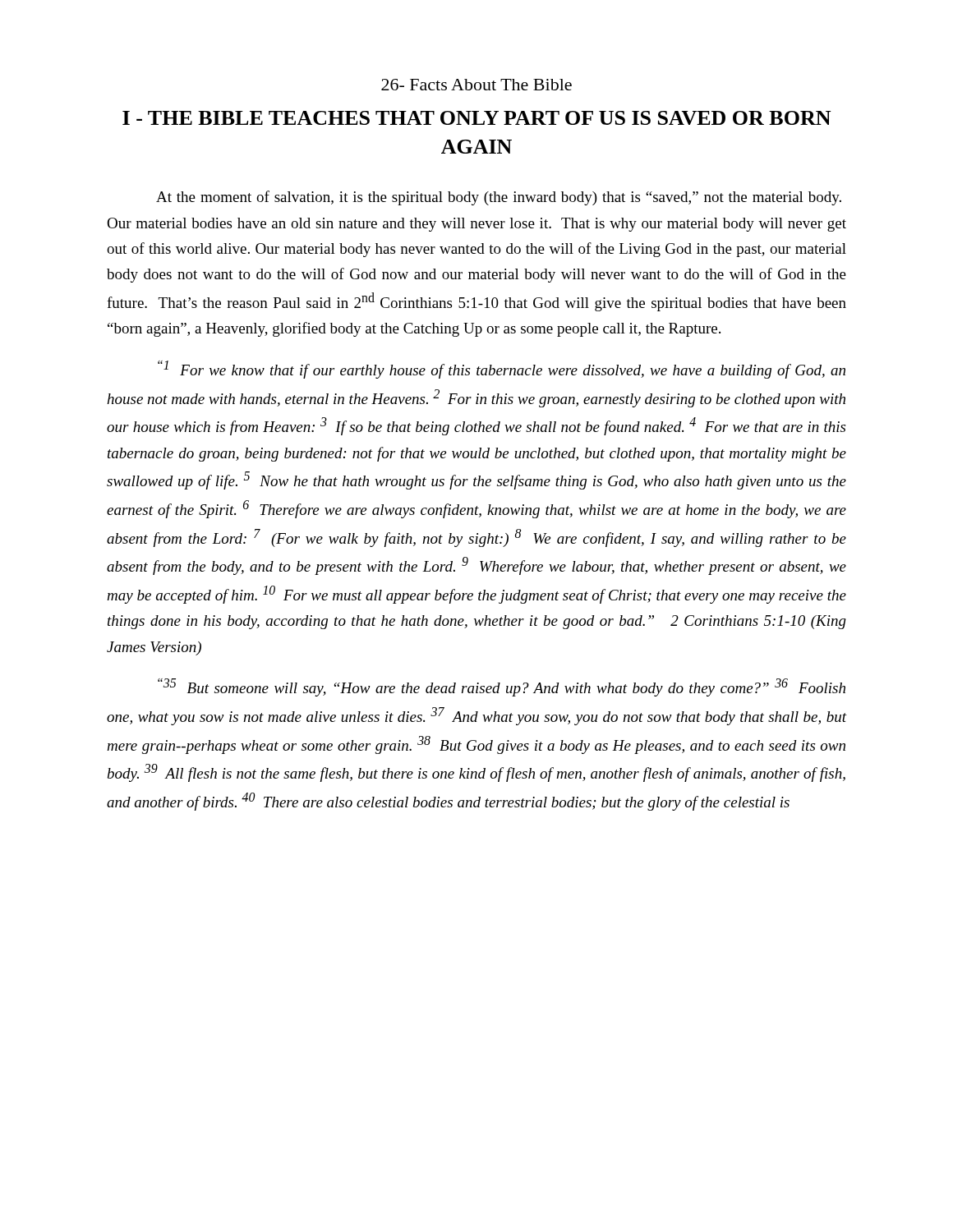This screenshot has height=1232, width=953.
Task: Navigate to the region starting "At the moment of salvation, it"
Action: (476, 263)
